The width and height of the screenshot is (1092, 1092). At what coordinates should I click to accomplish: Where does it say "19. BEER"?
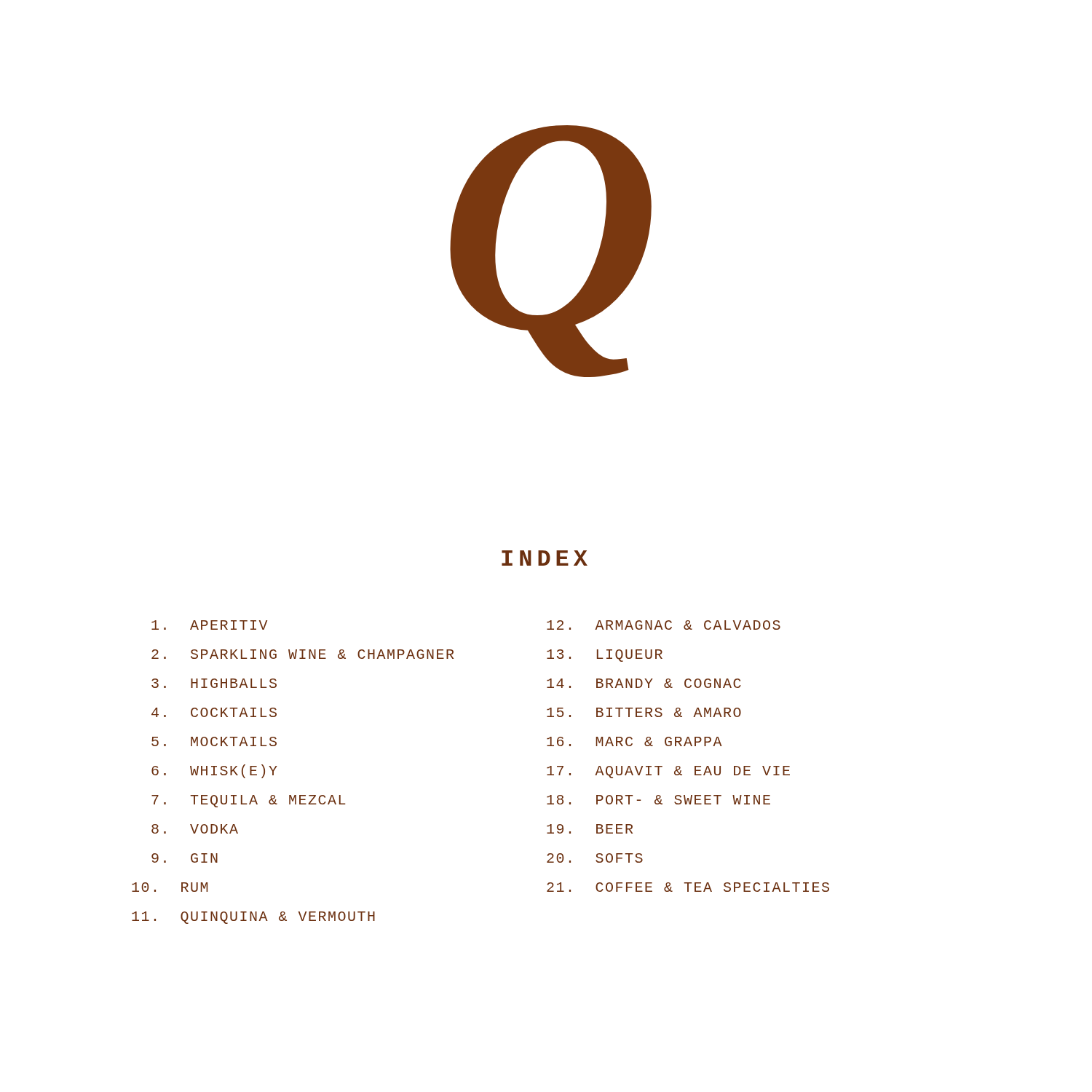pos(590,830)
